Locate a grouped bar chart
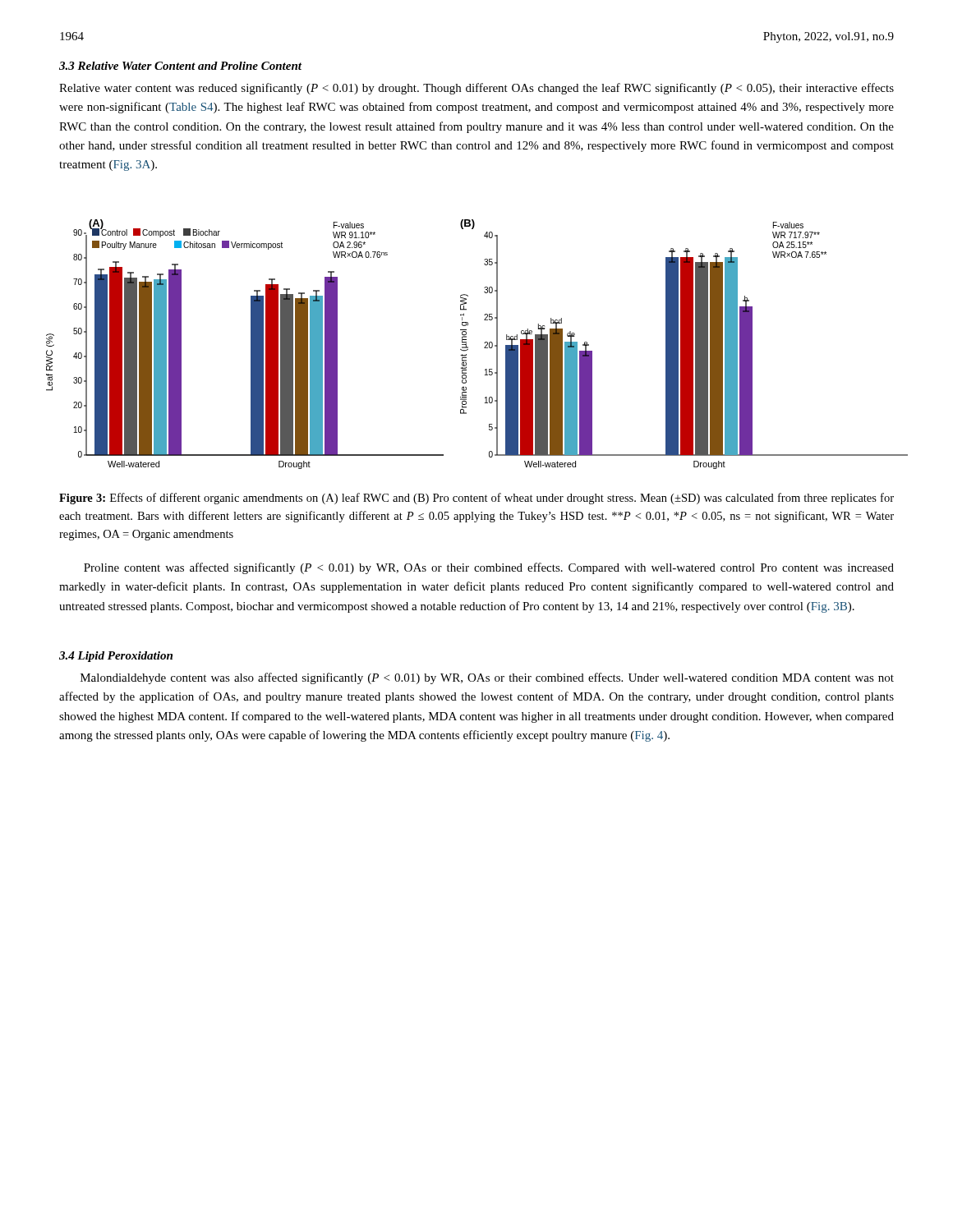 [481, 346]
